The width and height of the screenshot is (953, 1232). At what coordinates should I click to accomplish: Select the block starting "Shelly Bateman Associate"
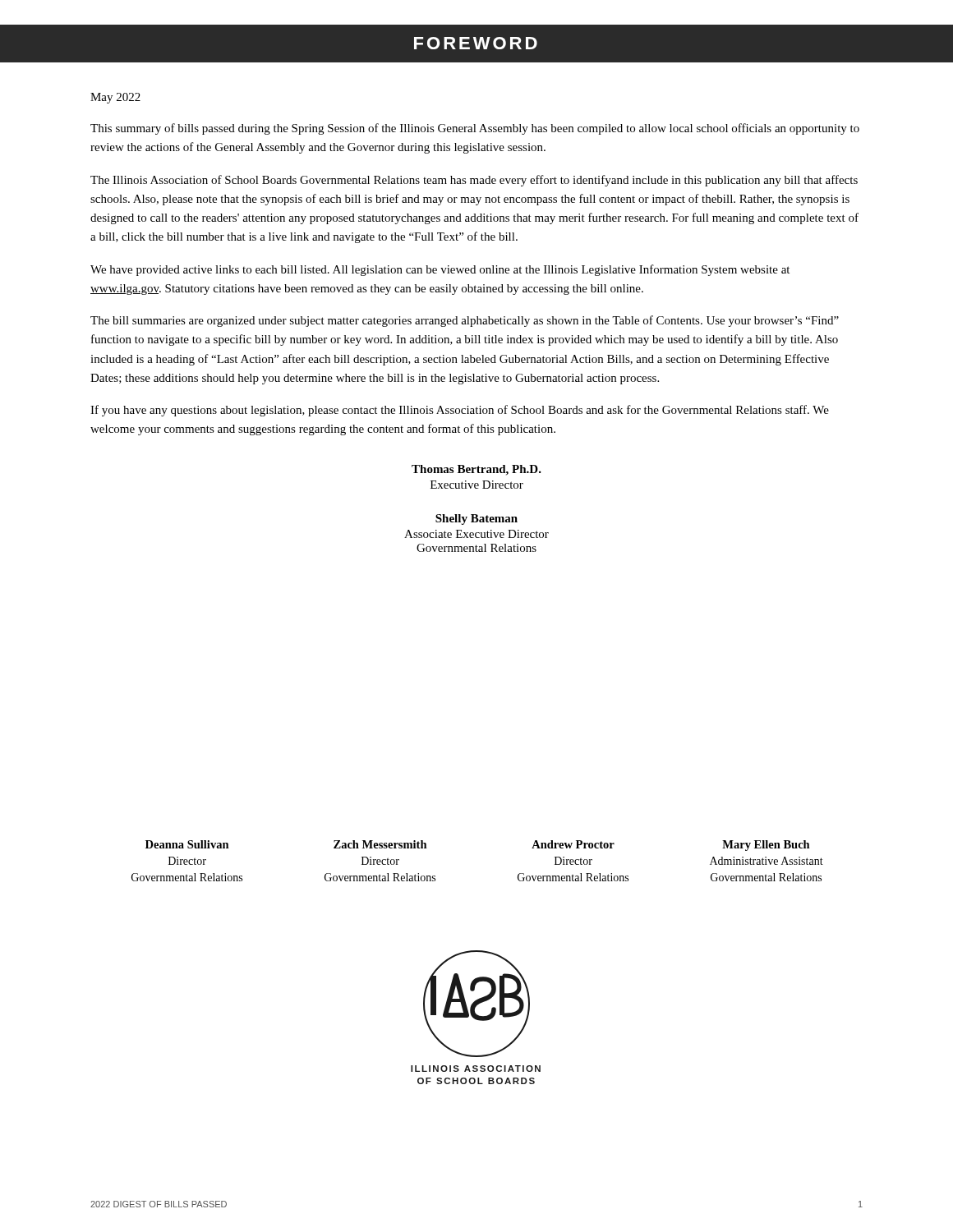[476, 533]
